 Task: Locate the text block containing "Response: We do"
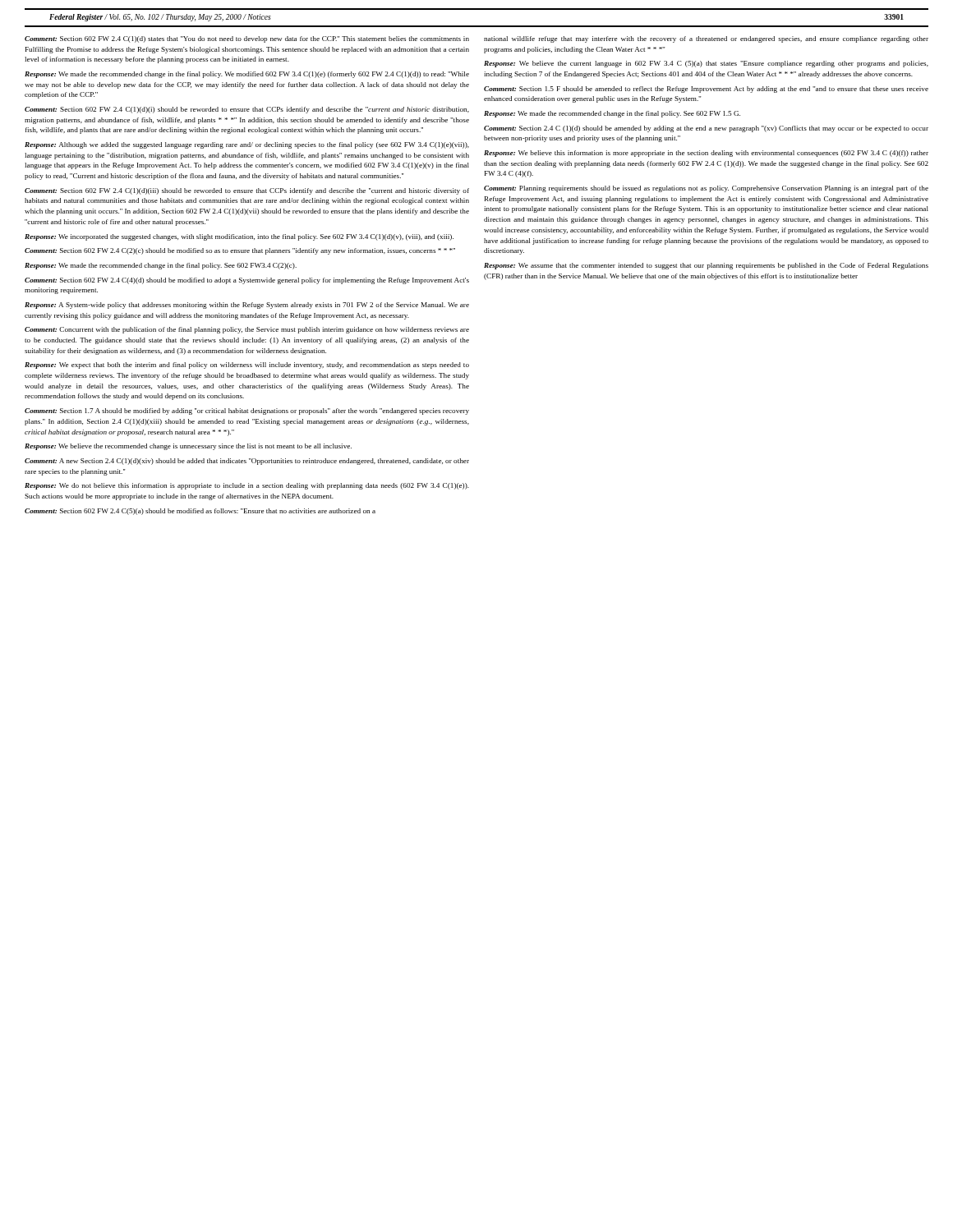[x=247, y=491]
